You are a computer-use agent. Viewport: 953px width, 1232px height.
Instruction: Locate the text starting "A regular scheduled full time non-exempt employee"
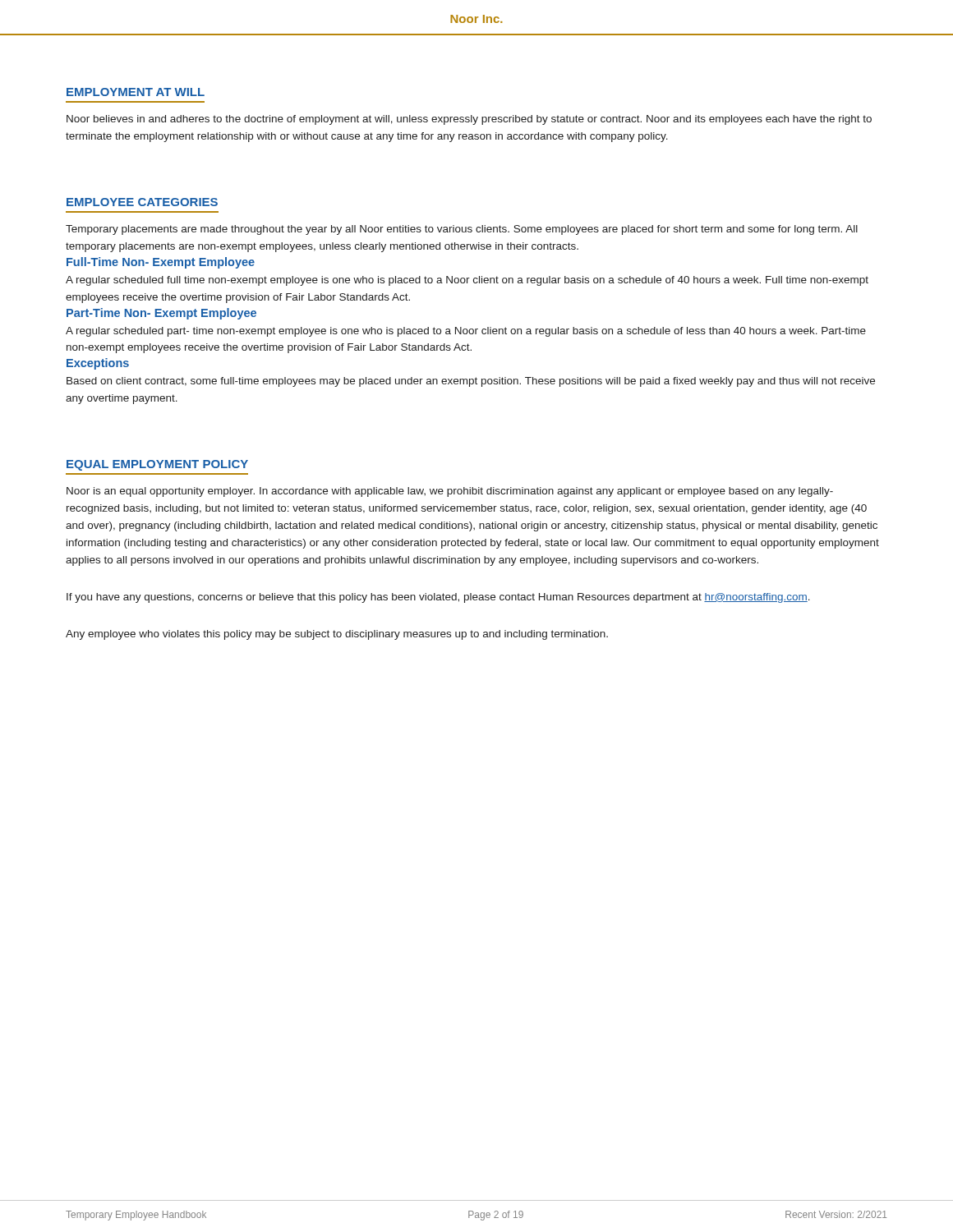[x=467, y=288]
